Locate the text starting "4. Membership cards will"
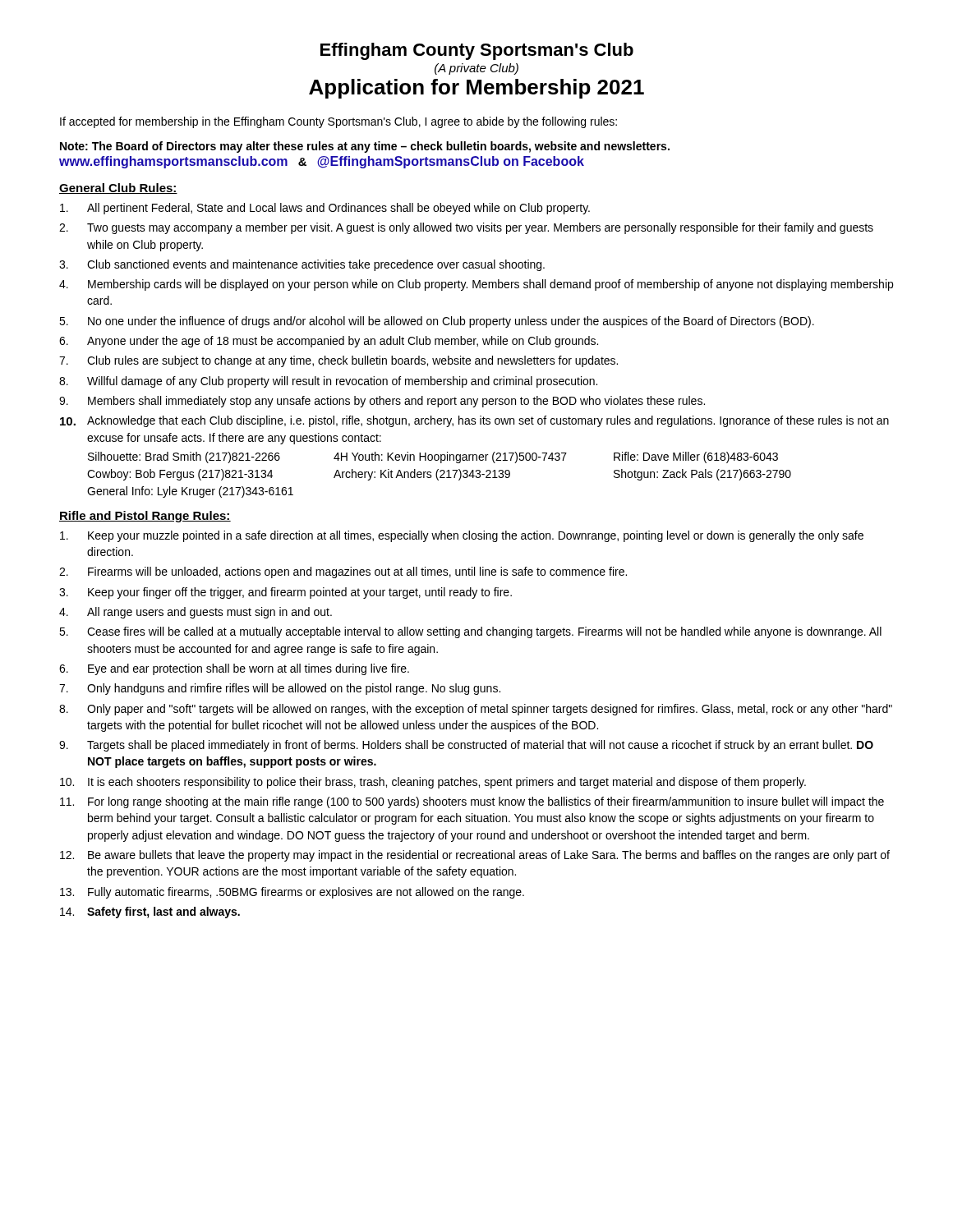 pyautogui.click(x=476, y=293)
